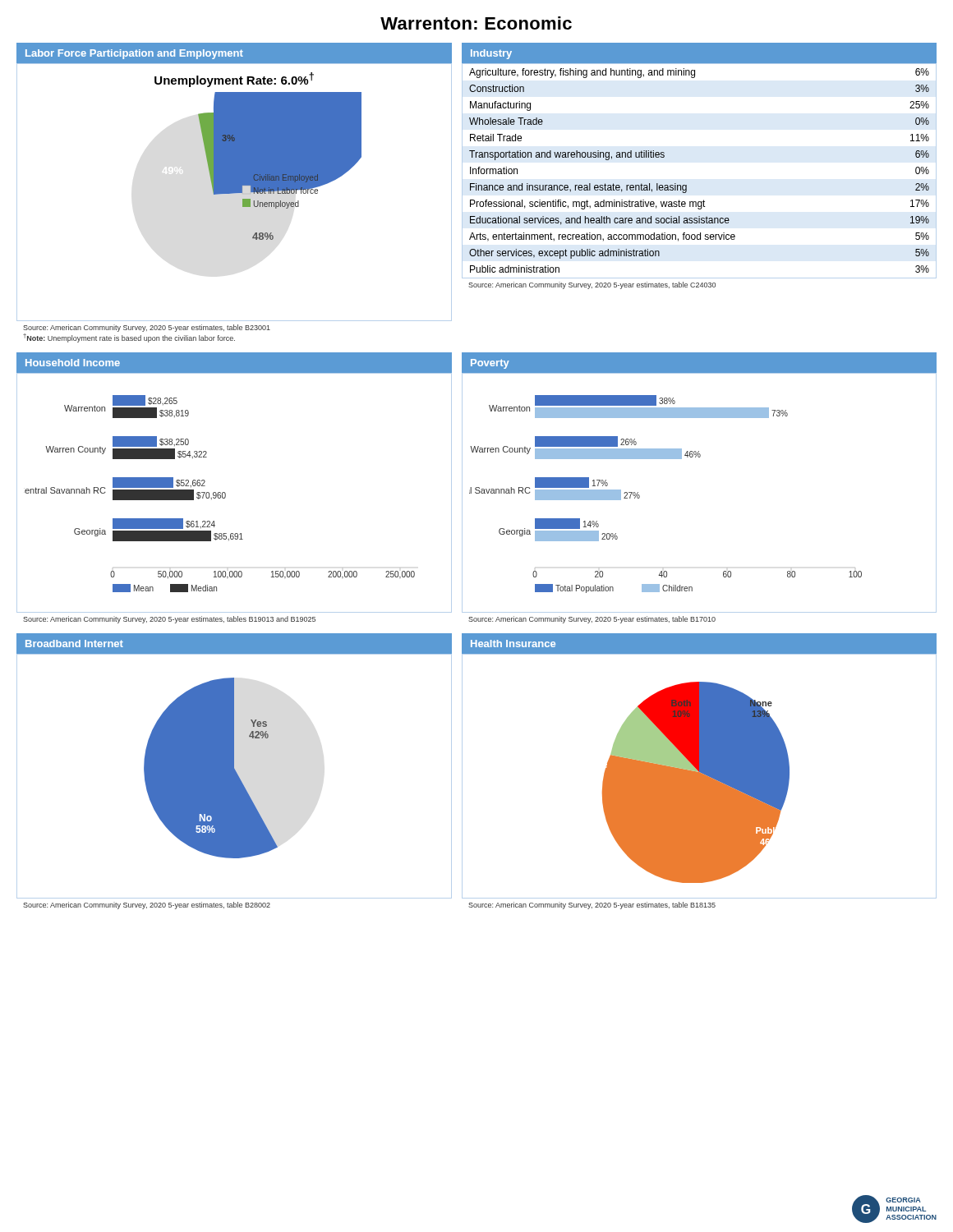Find the text block starting "Warrenton: Economic"
This screenshot has height=1232, width=953.
476,23
